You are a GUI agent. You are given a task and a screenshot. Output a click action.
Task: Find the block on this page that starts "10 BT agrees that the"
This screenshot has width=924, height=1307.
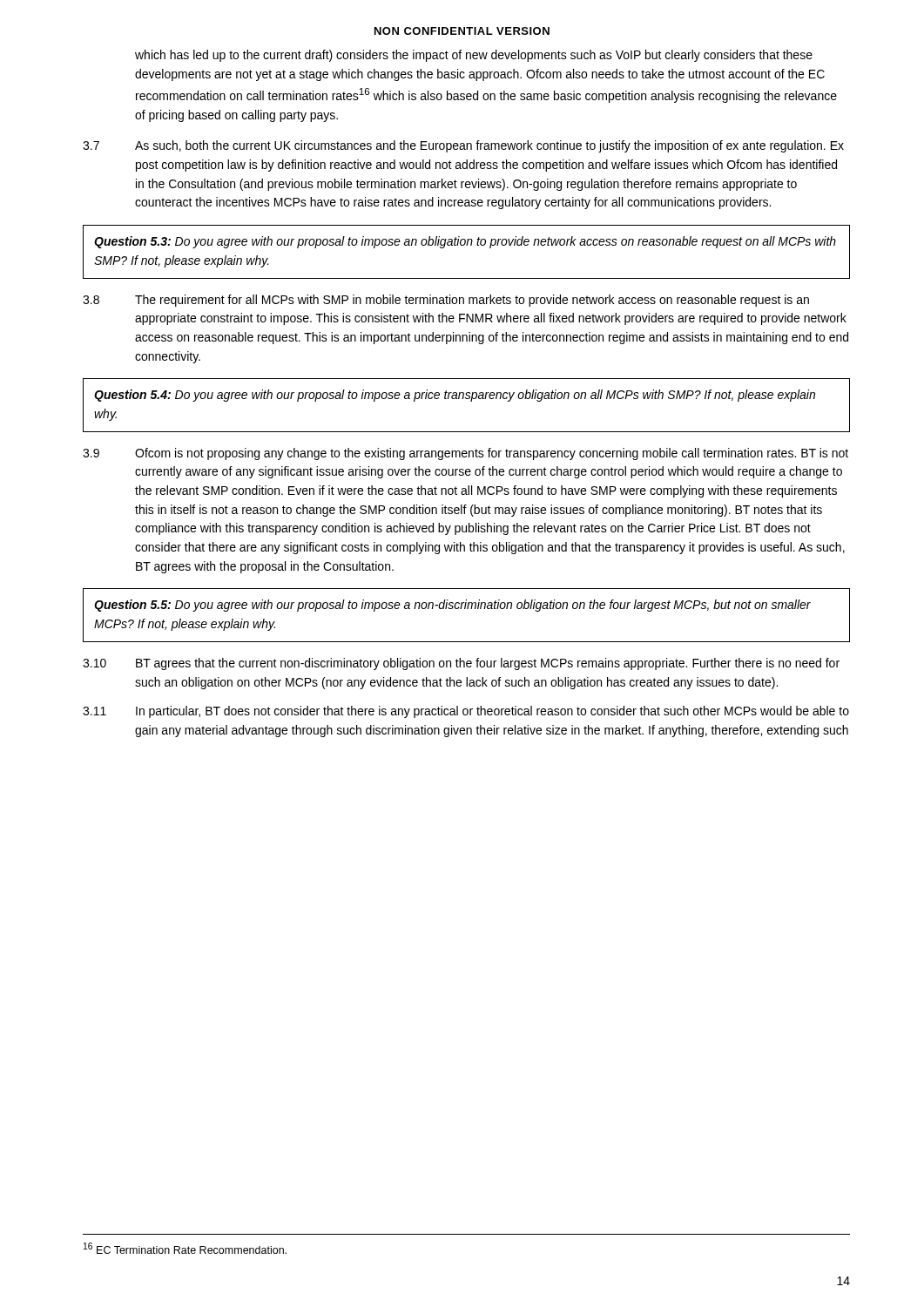[x=466, y=673]
